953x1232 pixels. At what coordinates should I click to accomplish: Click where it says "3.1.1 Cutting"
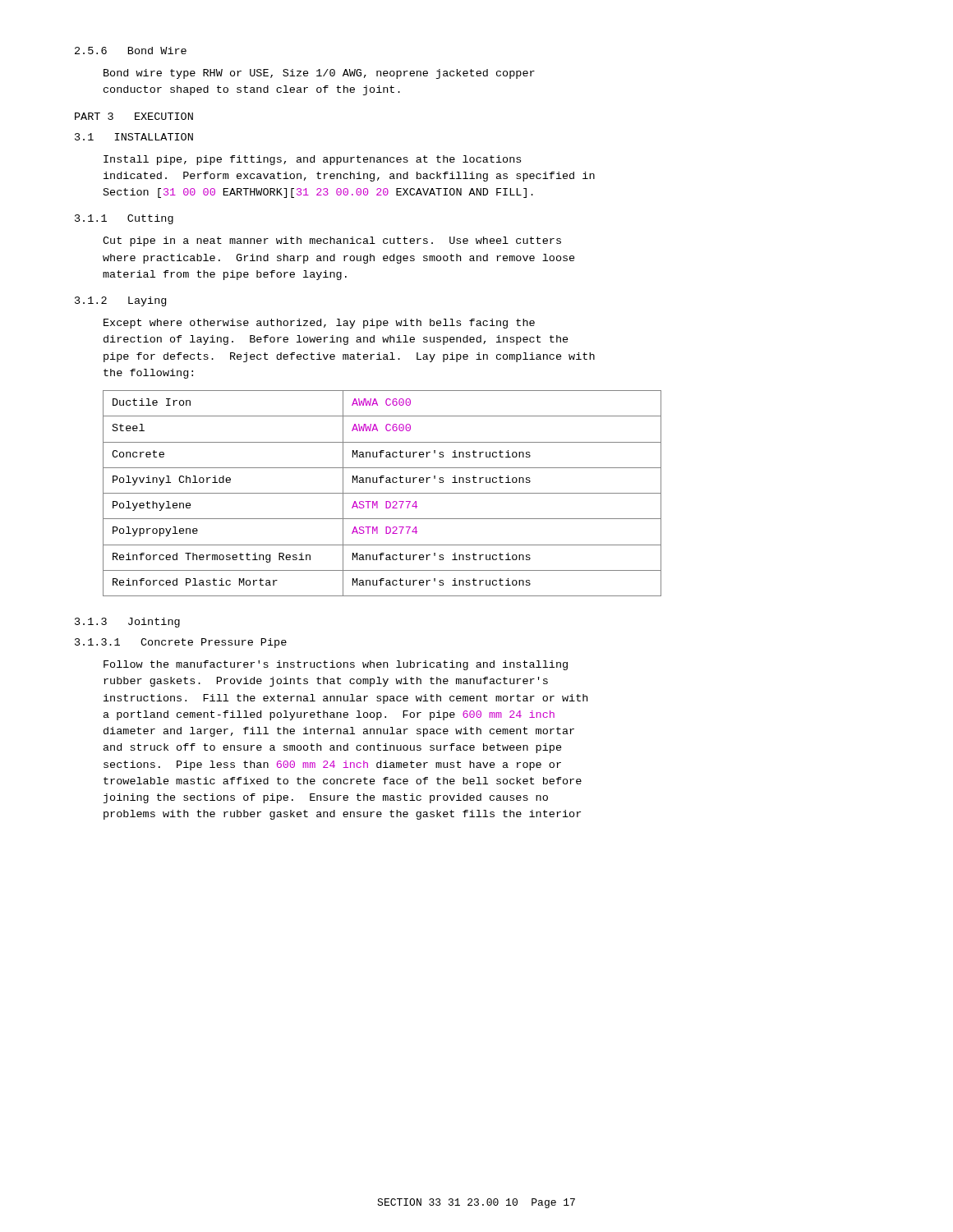(124, 219)
